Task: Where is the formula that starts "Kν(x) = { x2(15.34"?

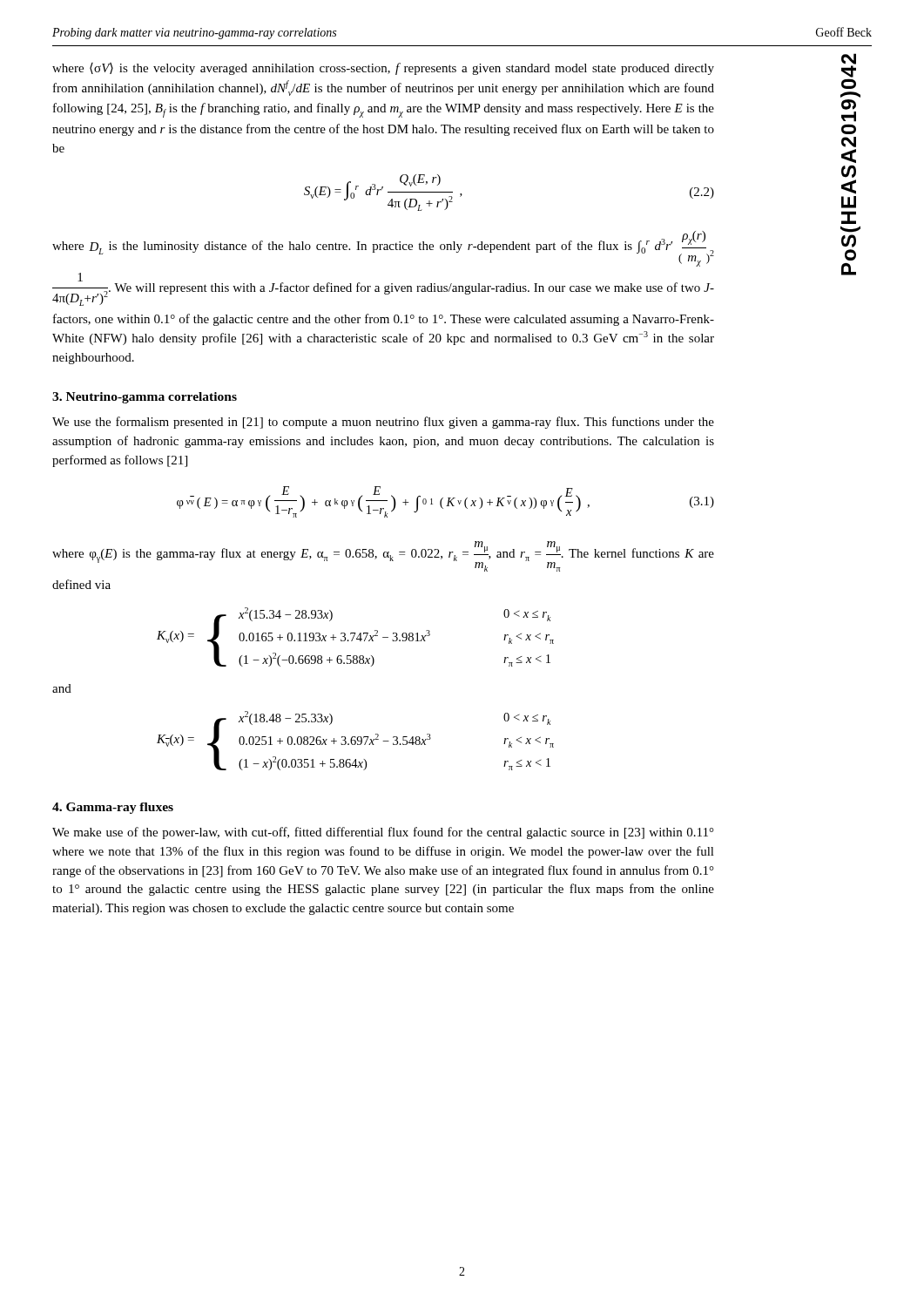Action: point(382,637)
